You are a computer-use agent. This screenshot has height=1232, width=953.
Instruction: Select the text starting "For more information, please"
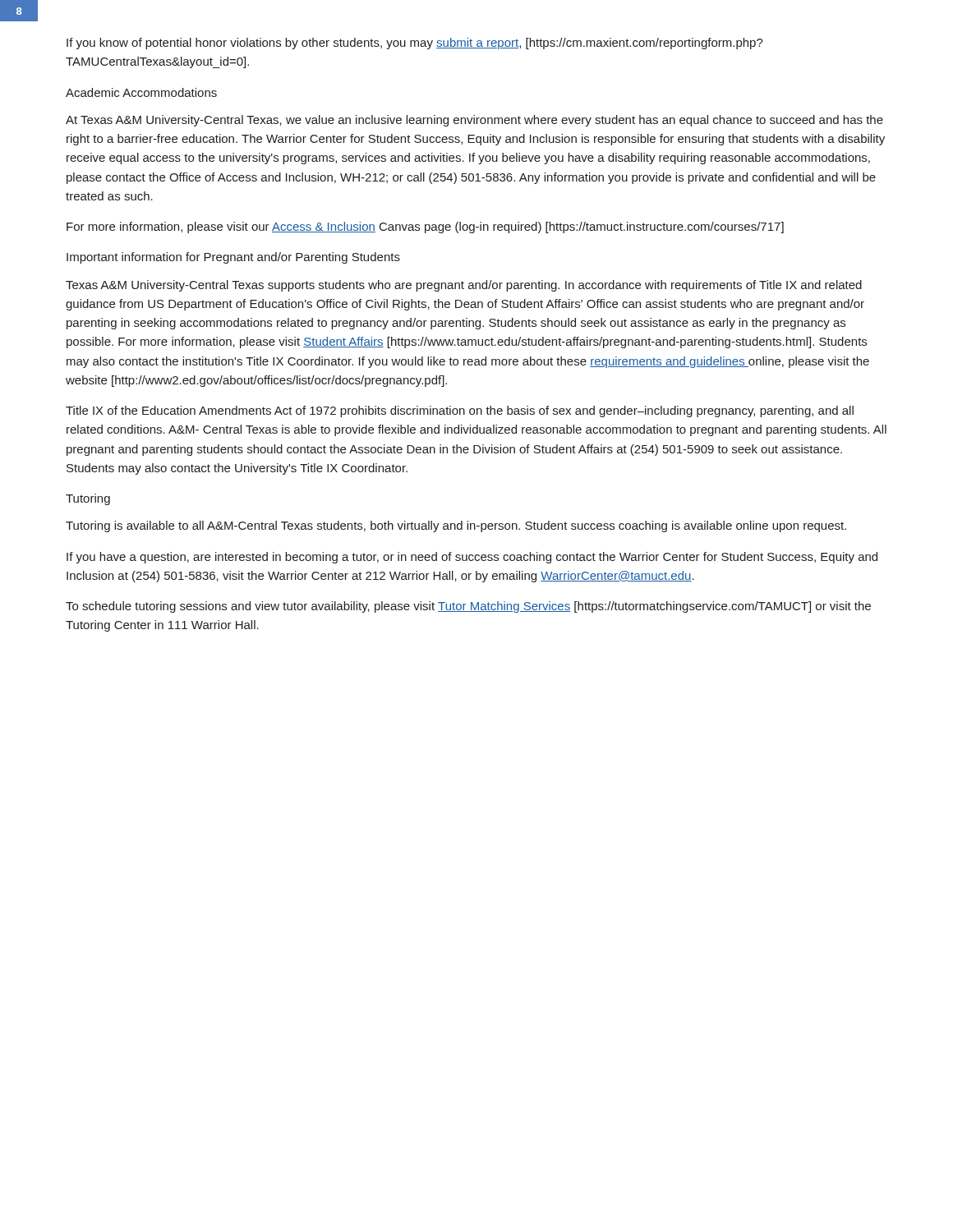coord(425,226)
